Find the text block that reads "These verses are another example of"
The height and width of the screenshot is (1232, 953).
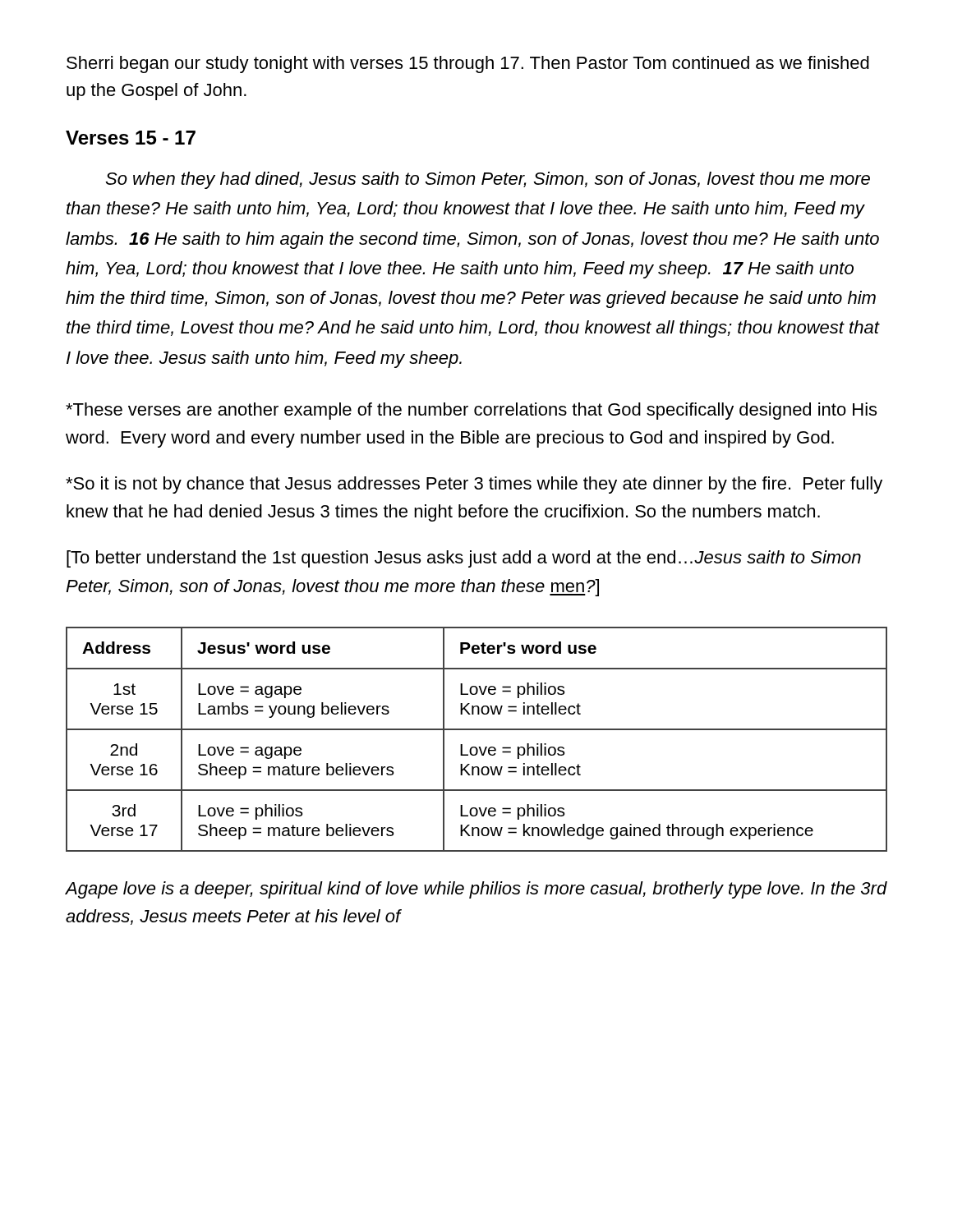click(472, 424)
